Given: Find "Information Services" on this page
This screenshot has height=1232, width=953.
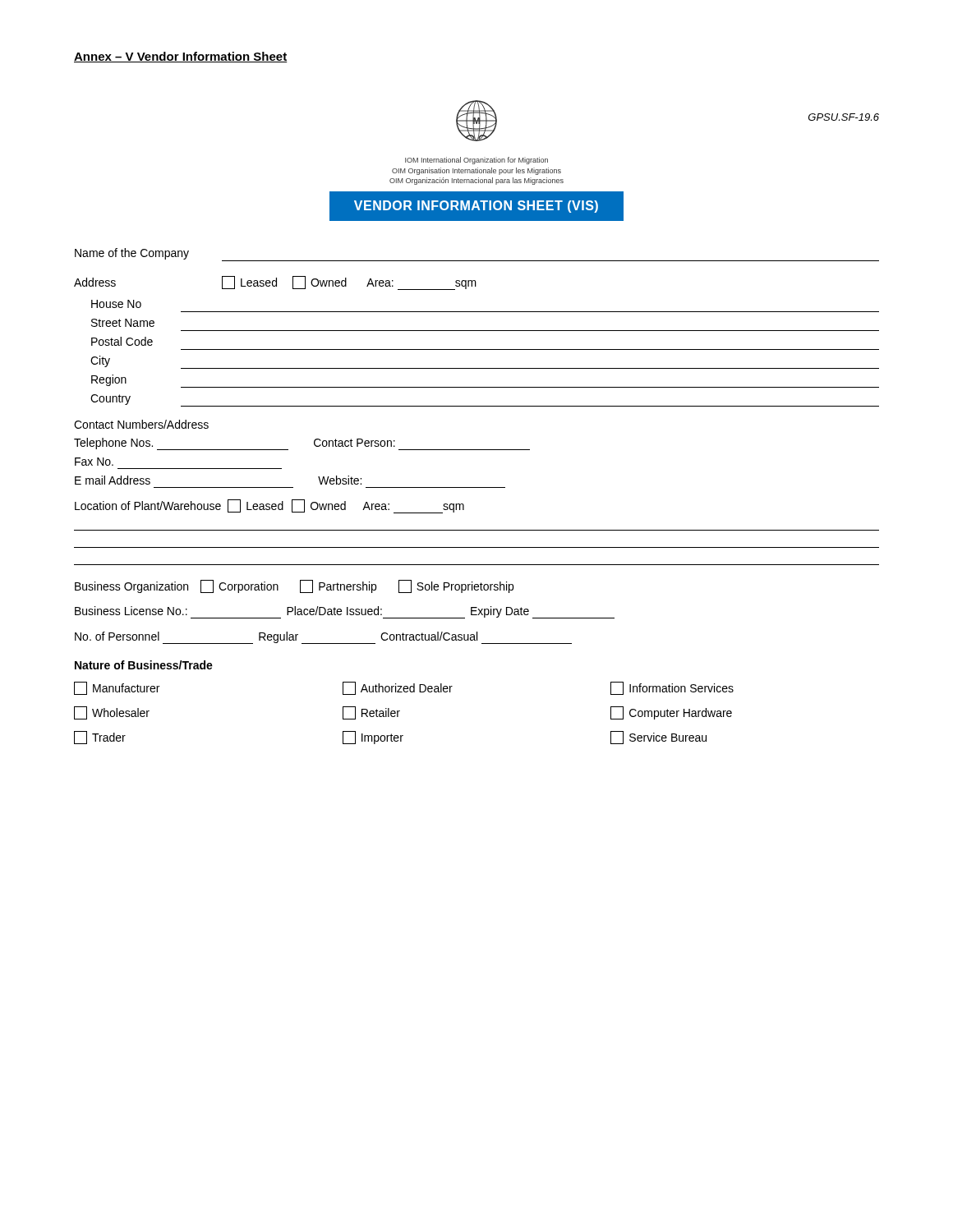Looking at the screenshot, I should [x=672, y=688].
